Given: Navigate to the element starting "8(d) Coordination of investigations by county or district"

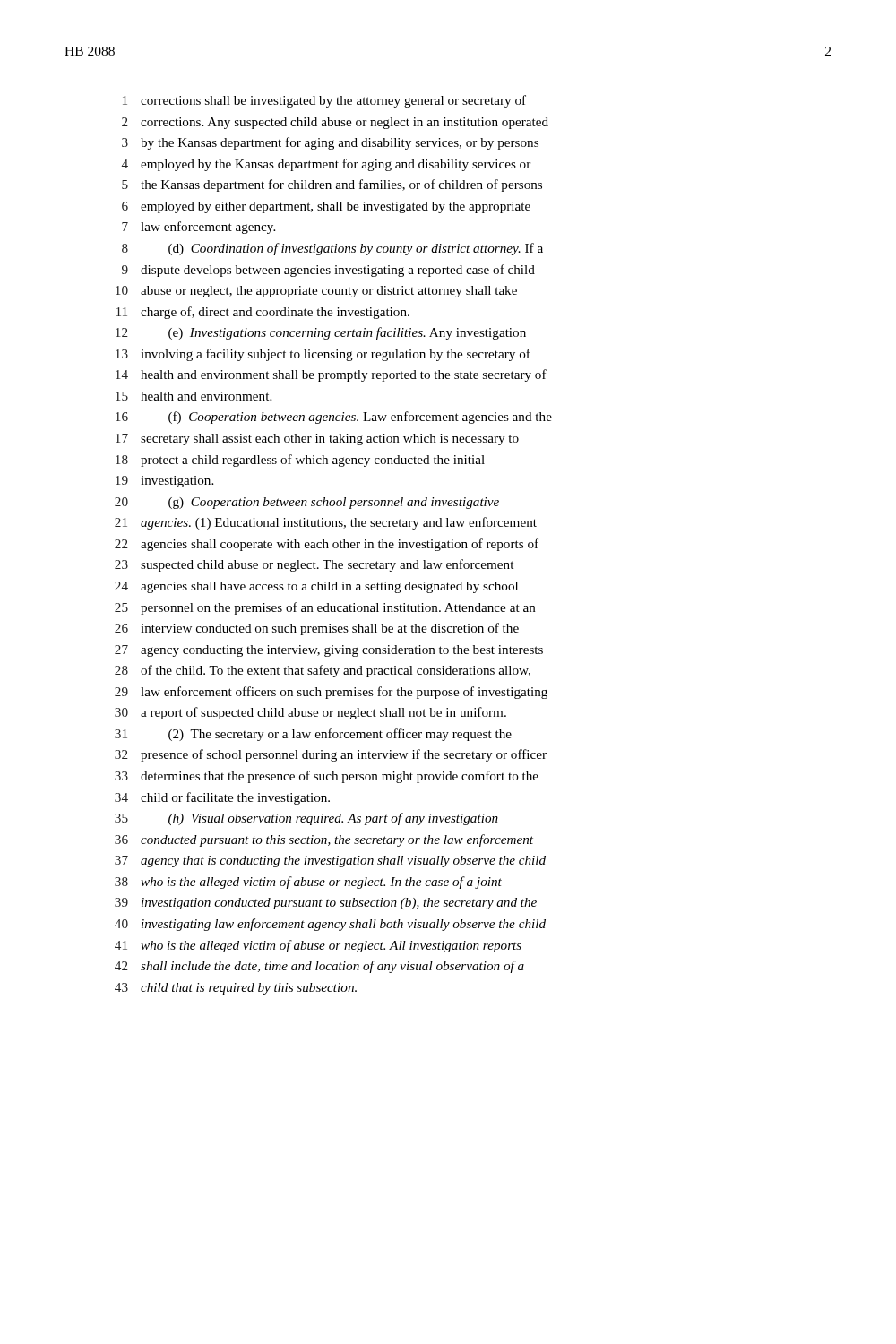Looking at the screenshot, I should (x=467, y=280).
